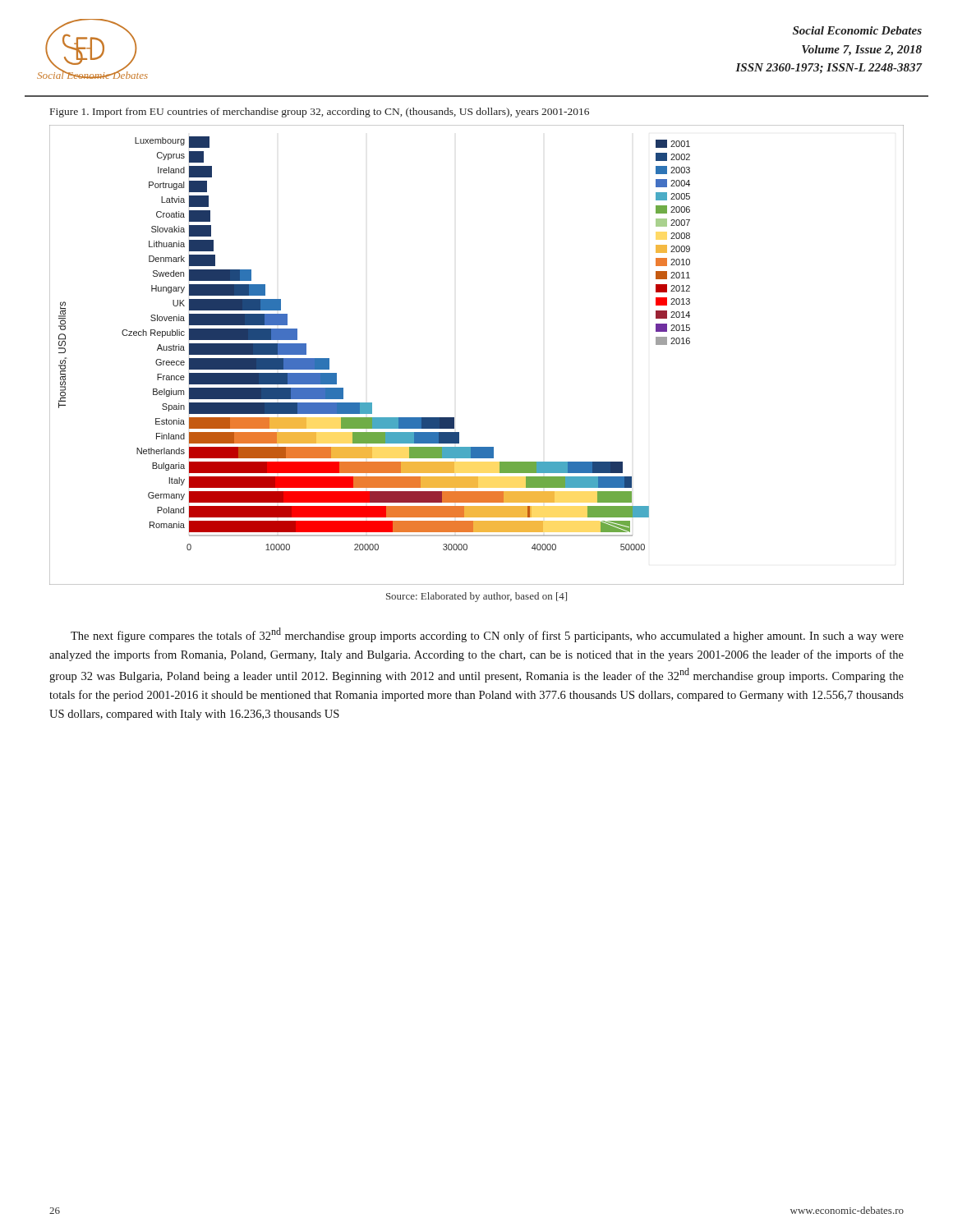
Task: Select the text block starting "Source: Elaborated by"
Action: pos(476,596)
